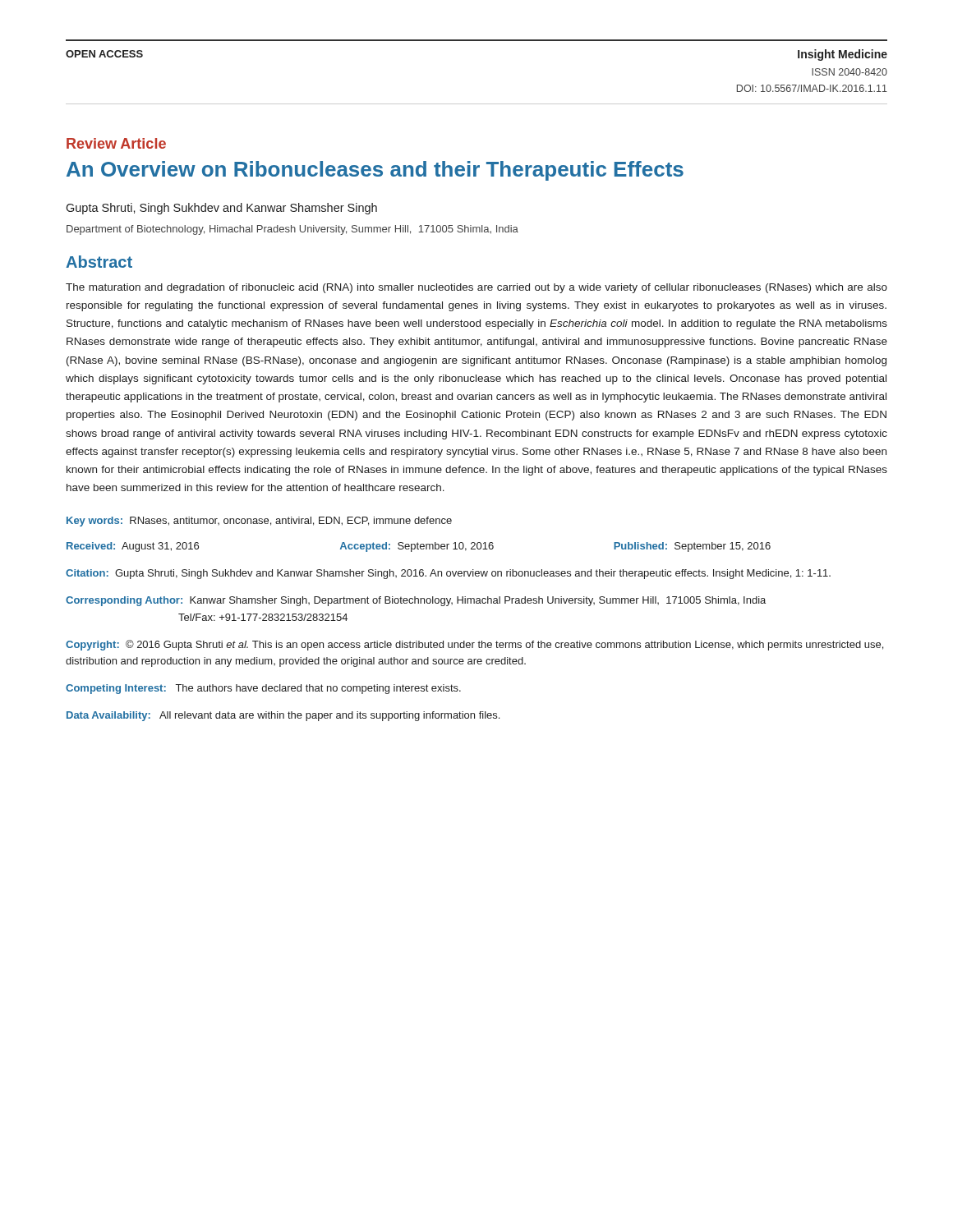Navigate to the text block starting "The maturation and degradation"
Screen dimensions: 1232x953
[x=476, y=387]
